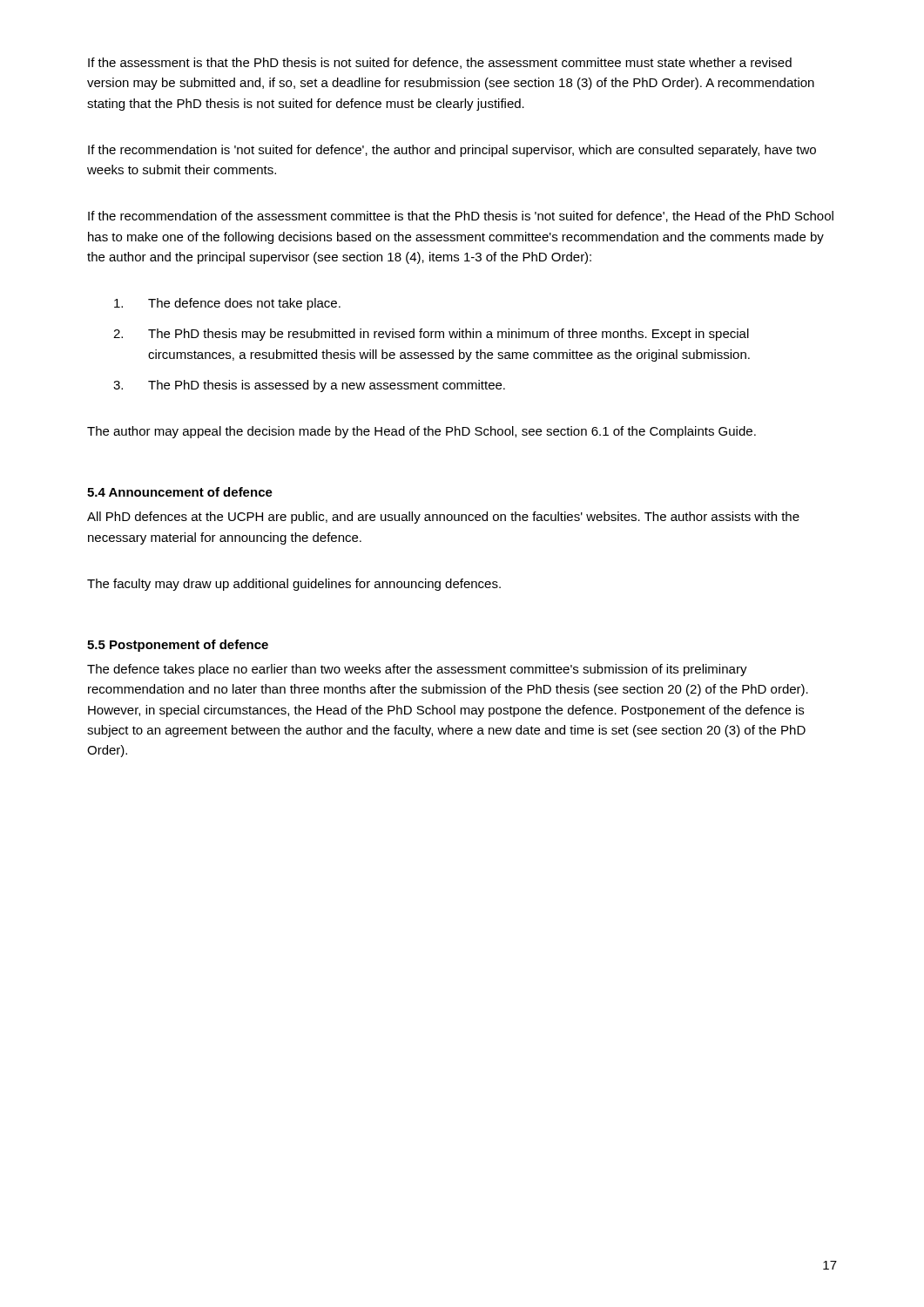Navigate to the block starting "3. The PhD thesis is assessed"
Image resolution: width=924 pixels, height=1307 pixels.
462,385
